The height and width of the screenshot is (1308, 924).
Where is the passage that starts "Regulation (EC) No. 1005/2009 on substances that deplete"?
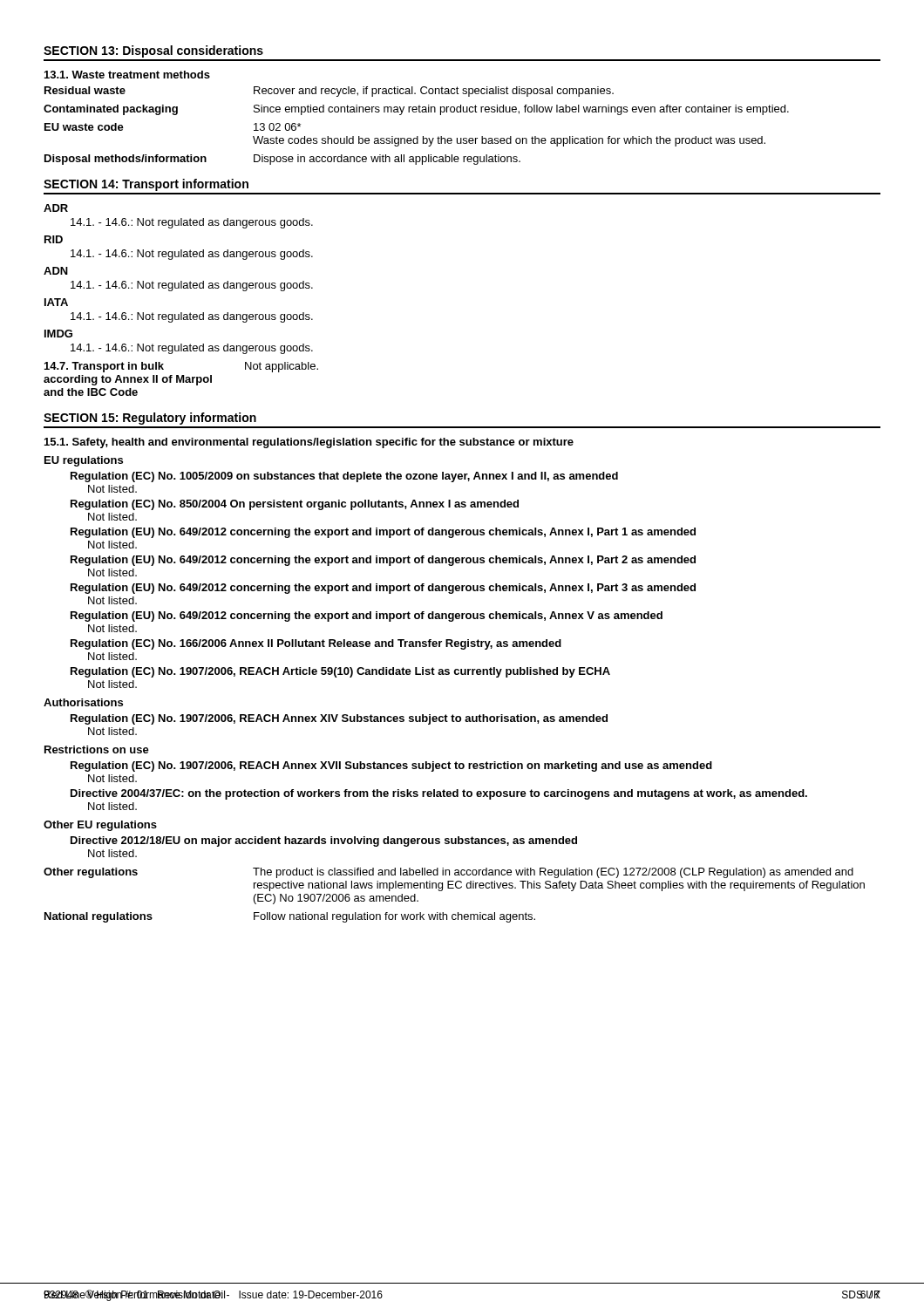344,482
